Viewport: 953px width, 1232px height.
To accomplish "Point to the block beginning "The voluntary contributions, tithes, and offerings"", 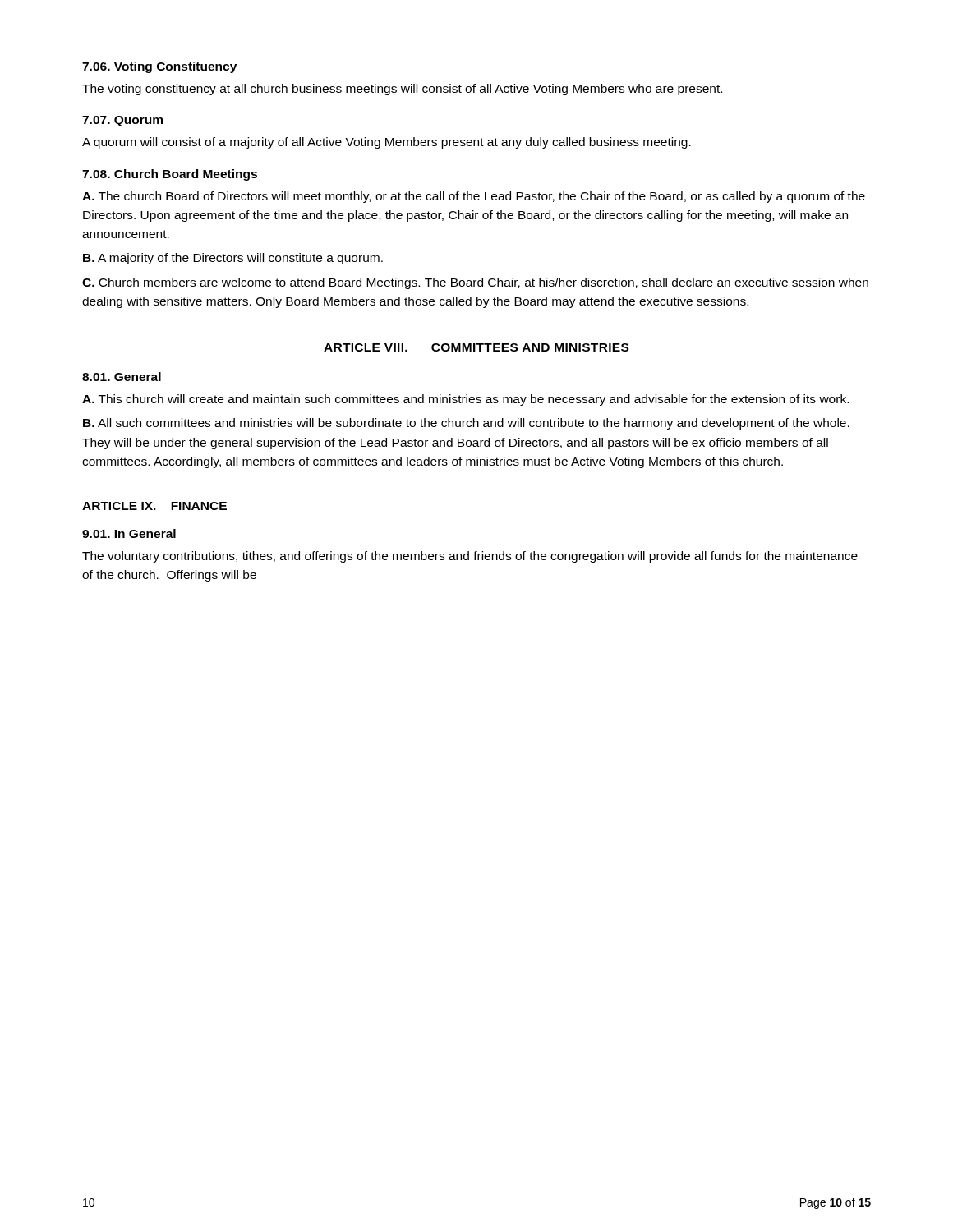I will tap(470, 565).
